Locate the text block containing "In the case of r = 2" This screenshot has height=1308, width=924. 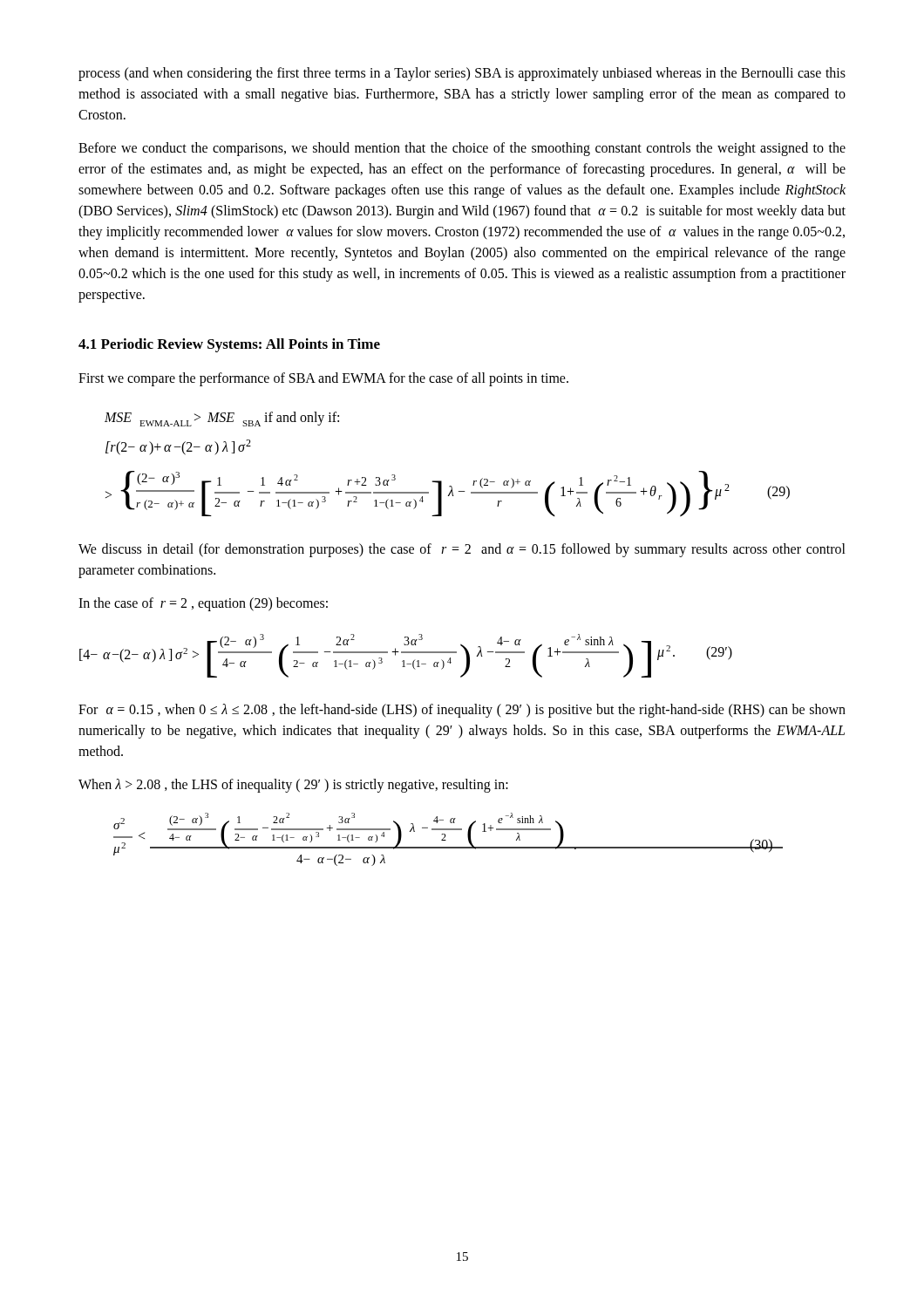pos(204,603)
